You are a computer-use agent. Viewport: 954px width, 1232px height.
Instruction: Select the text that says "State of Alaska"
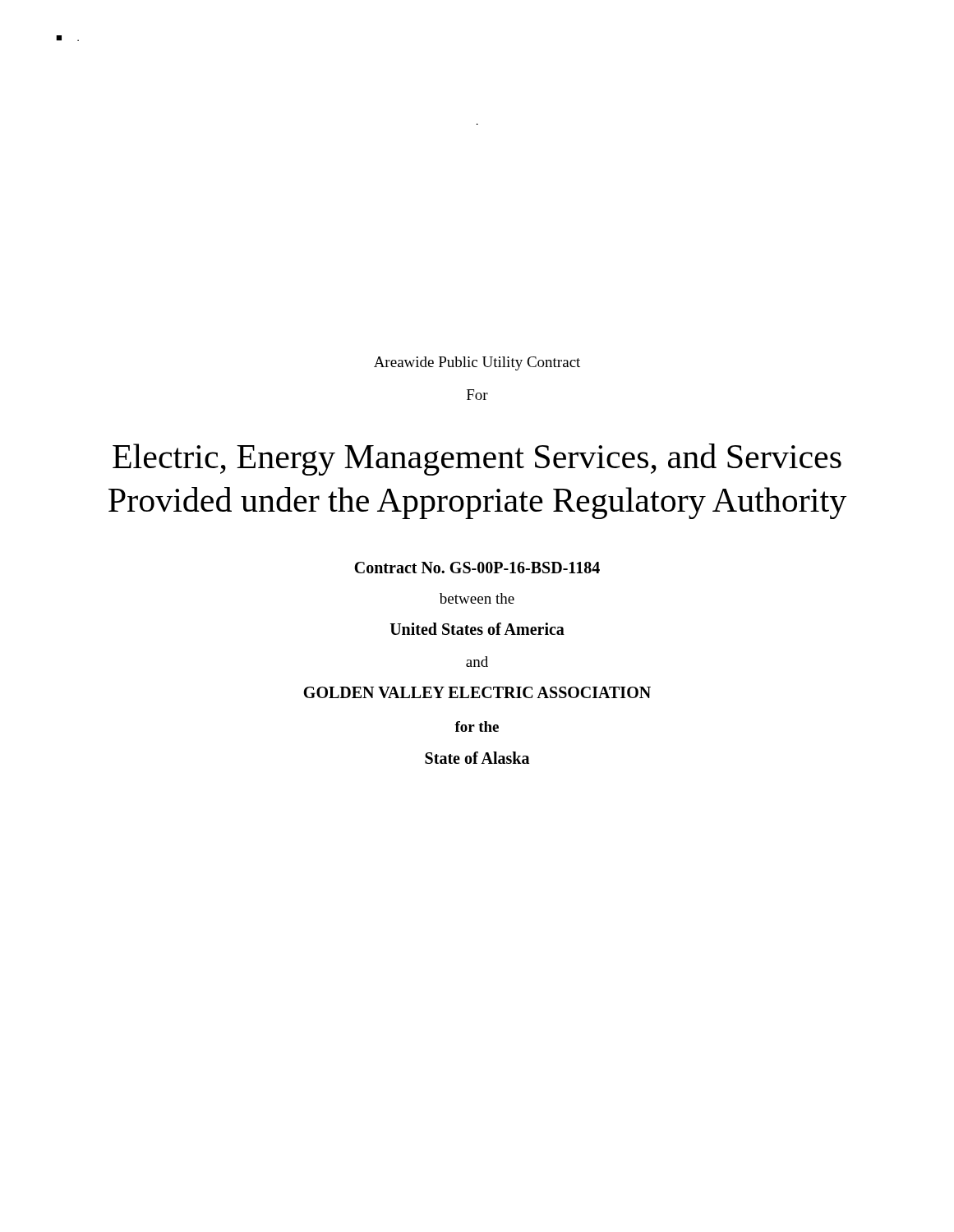pos(477,758)
